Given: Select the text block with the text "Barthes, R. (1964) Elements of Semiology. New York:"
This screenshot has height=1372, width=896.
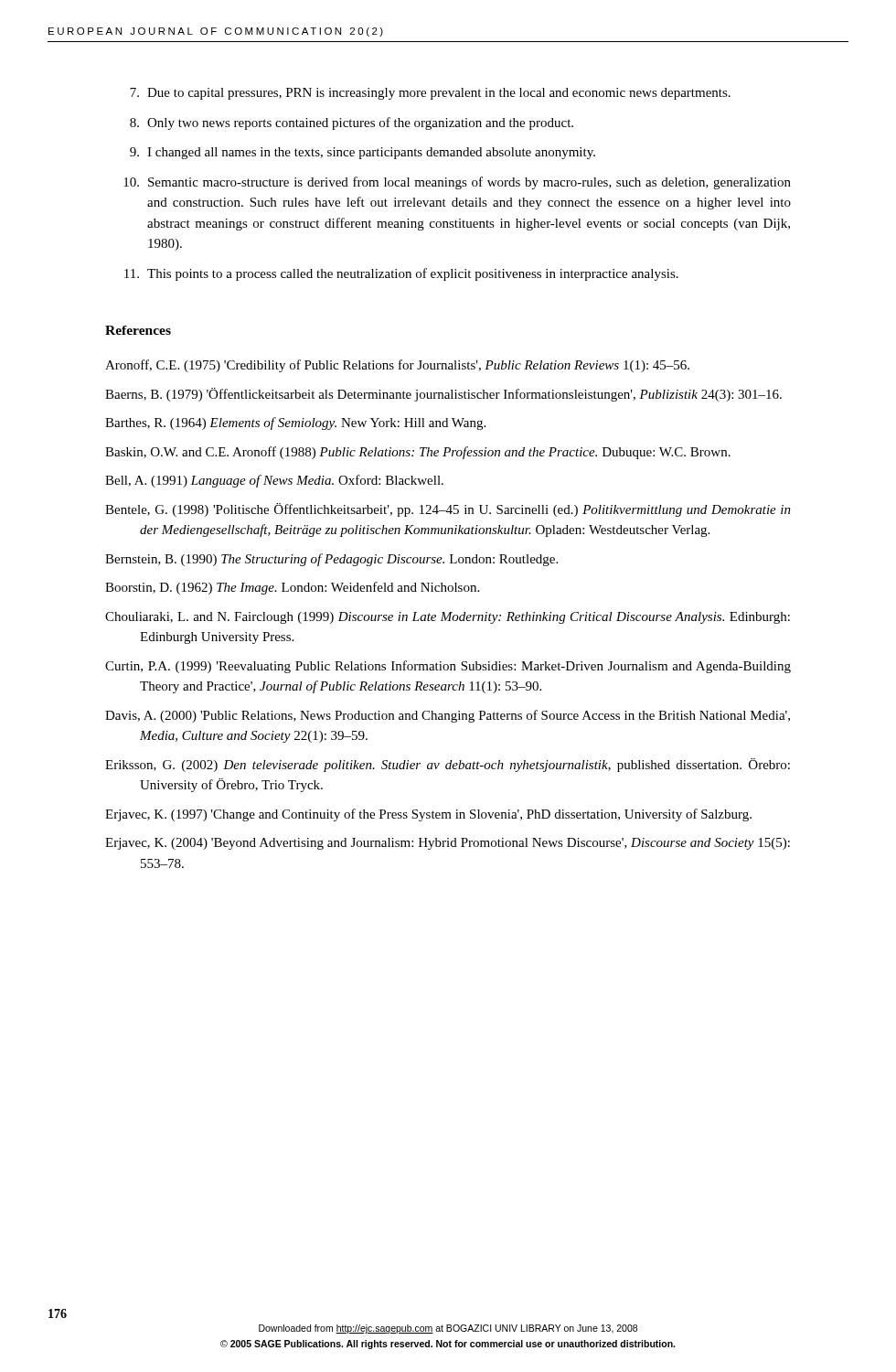Looking at the screenshot, I should [x=296, y=423].
